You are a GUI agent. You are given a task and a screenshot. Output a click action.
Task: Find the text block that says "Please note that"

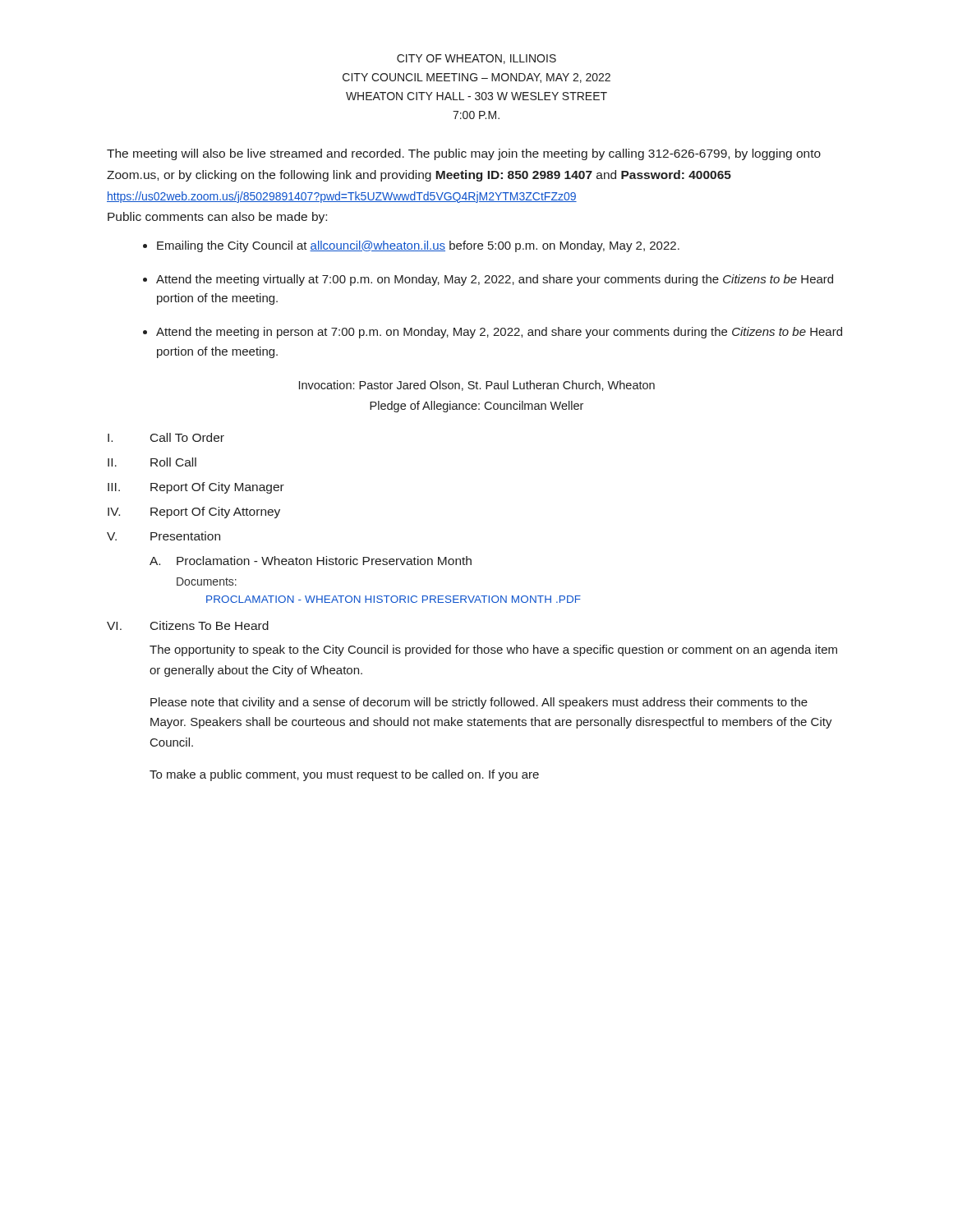[491, 722]
